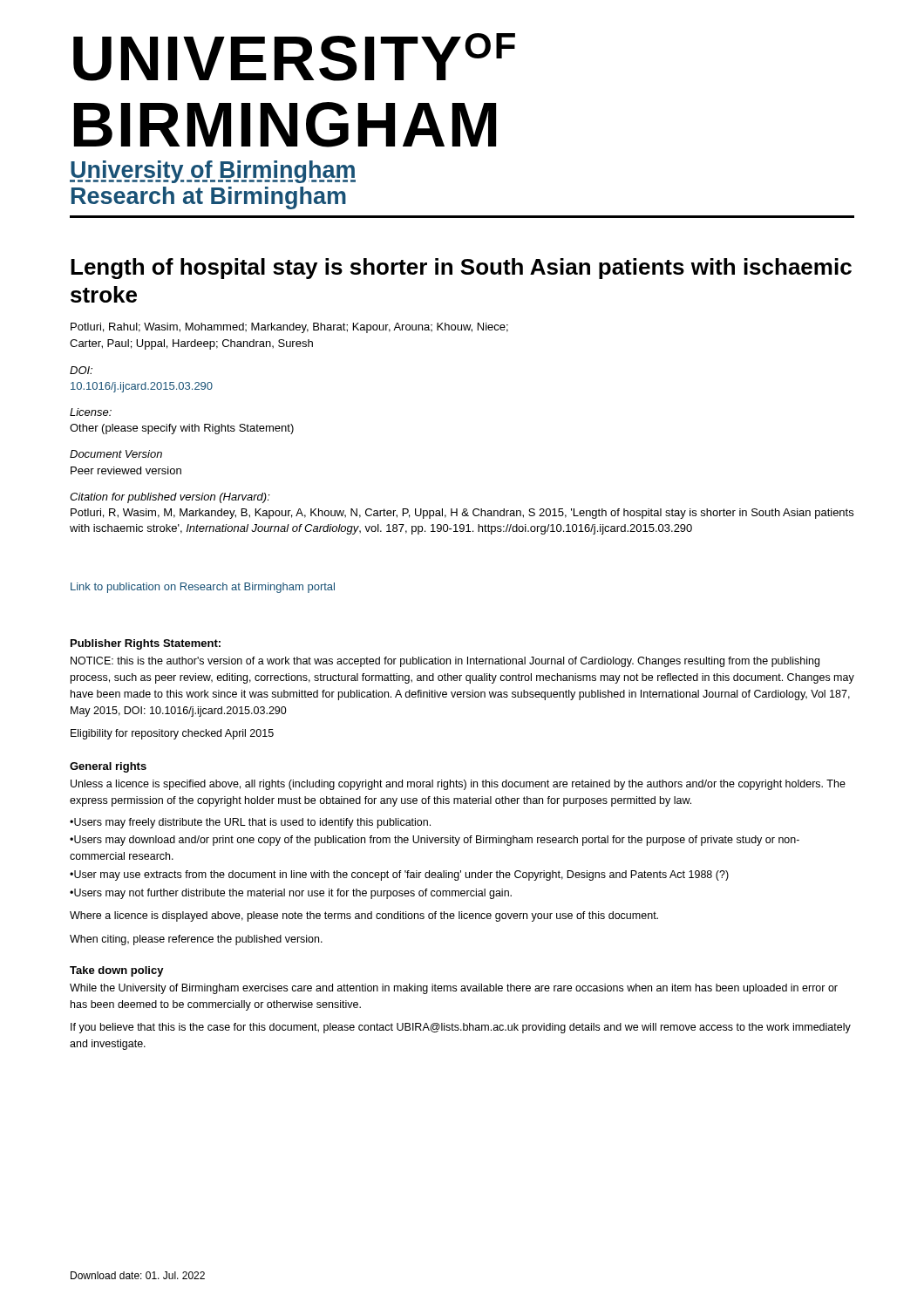Where does it say "Take down policy"?

[x=117, y=970]
